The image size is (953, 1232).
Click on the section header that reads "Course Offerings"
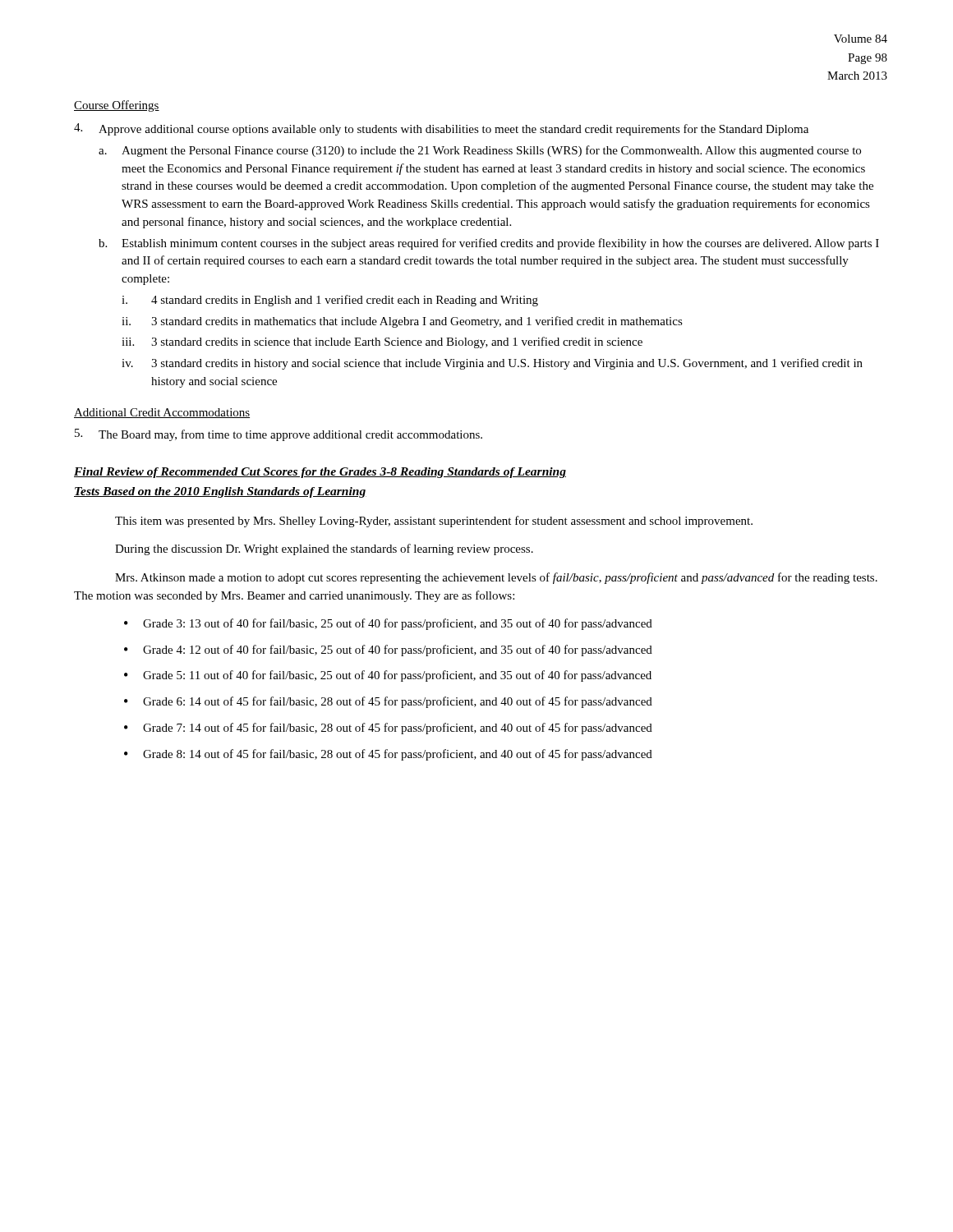click(x=116, y=106)
